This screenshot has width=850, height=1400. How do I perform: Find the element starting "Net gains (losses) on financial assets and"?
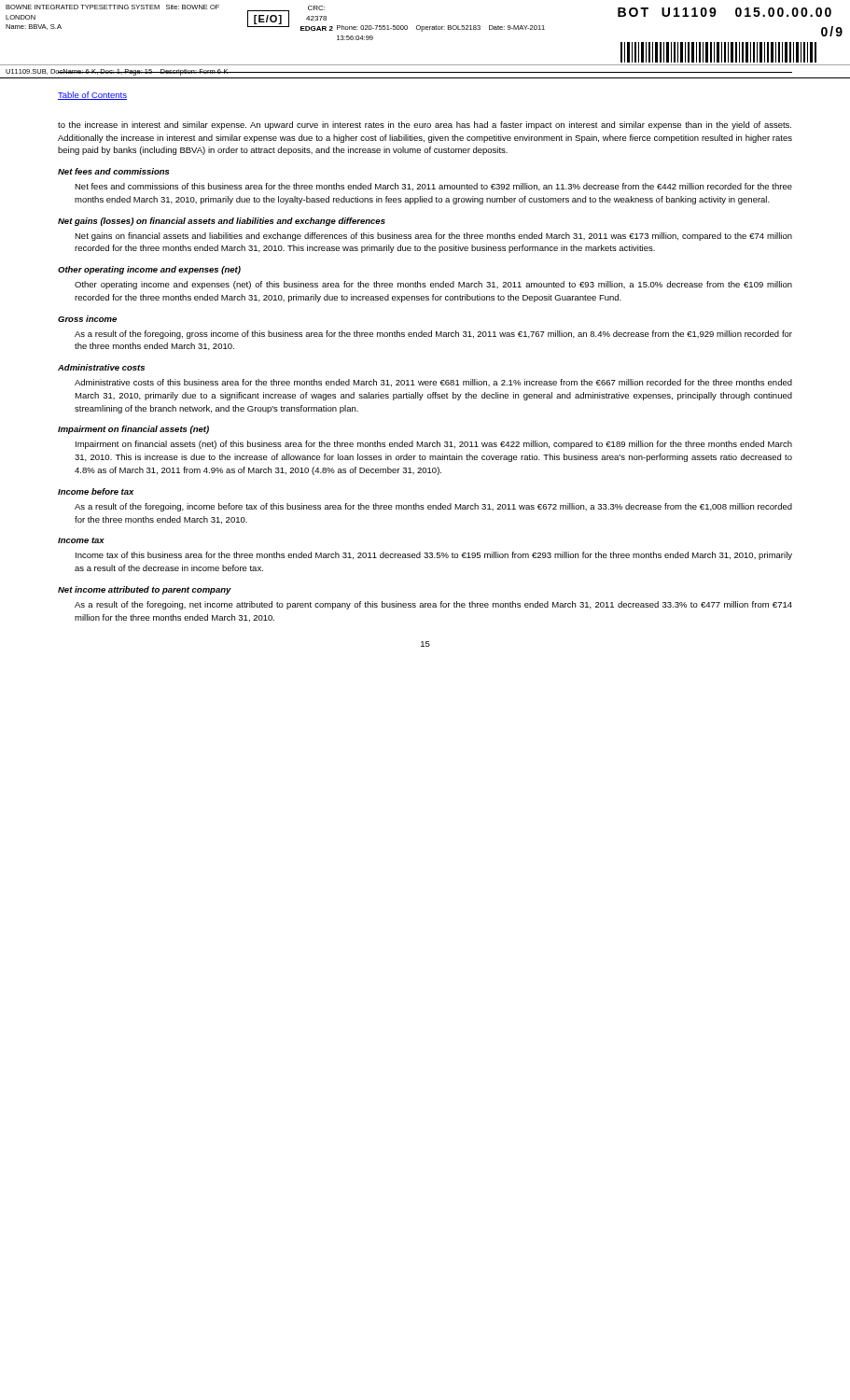click(222, 220)
